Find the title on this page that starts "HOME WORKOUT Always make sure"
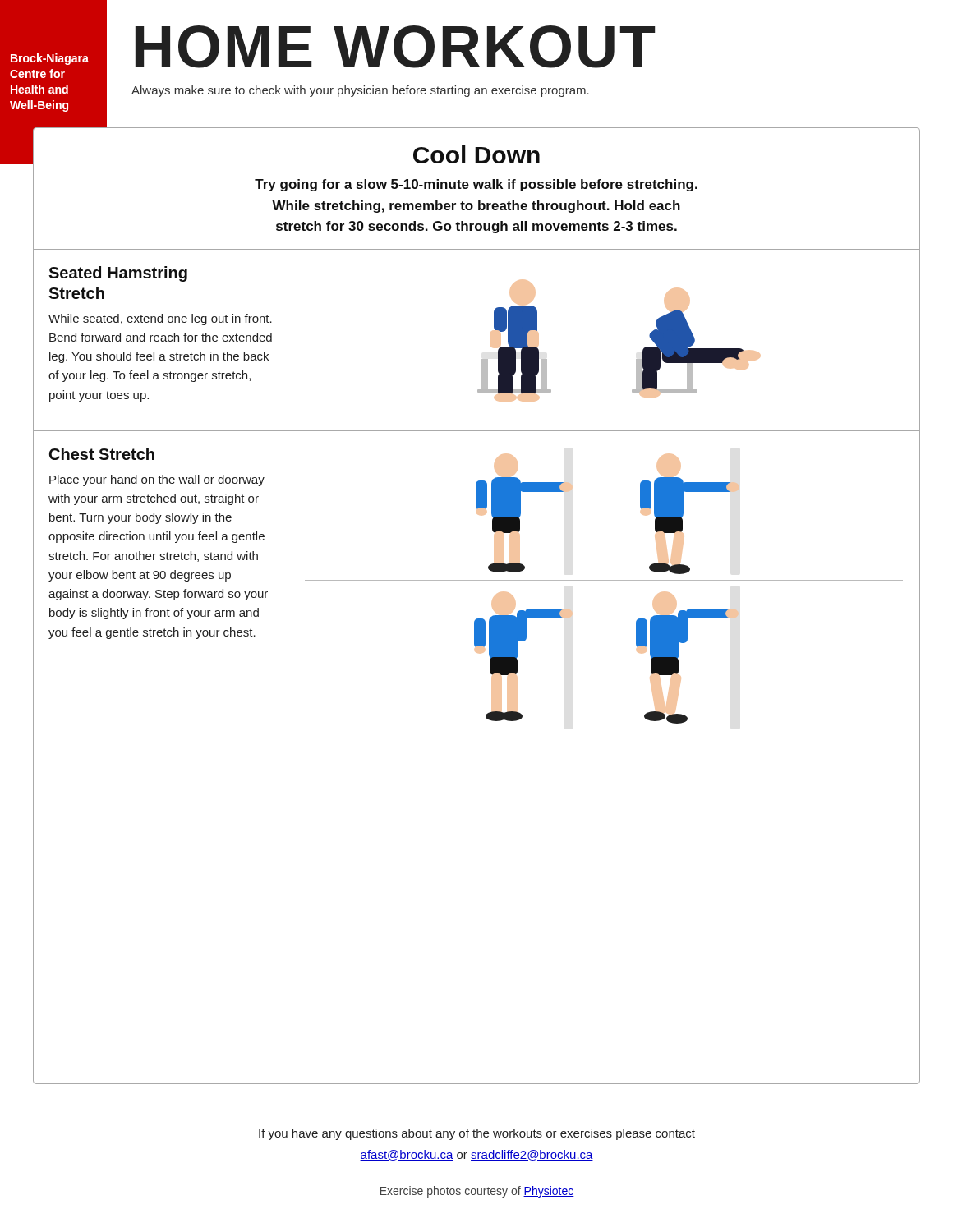The width and height of the screenshot is (953, 1232). pyautogui.click(x=526, y=56)
